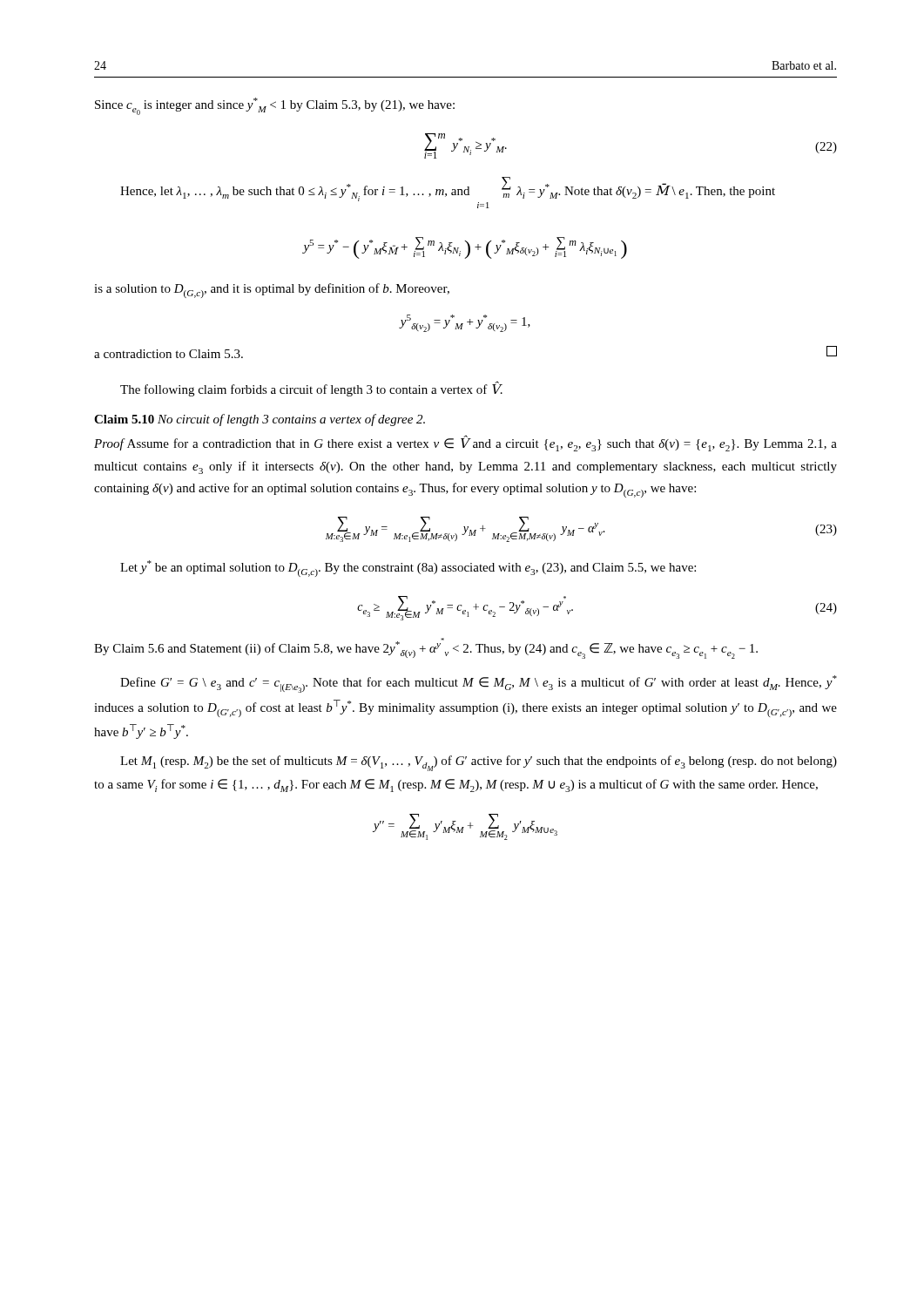
Task: Select the text block that reads "Let M1 (resp. M2) be"
Action: pos(465,774)
